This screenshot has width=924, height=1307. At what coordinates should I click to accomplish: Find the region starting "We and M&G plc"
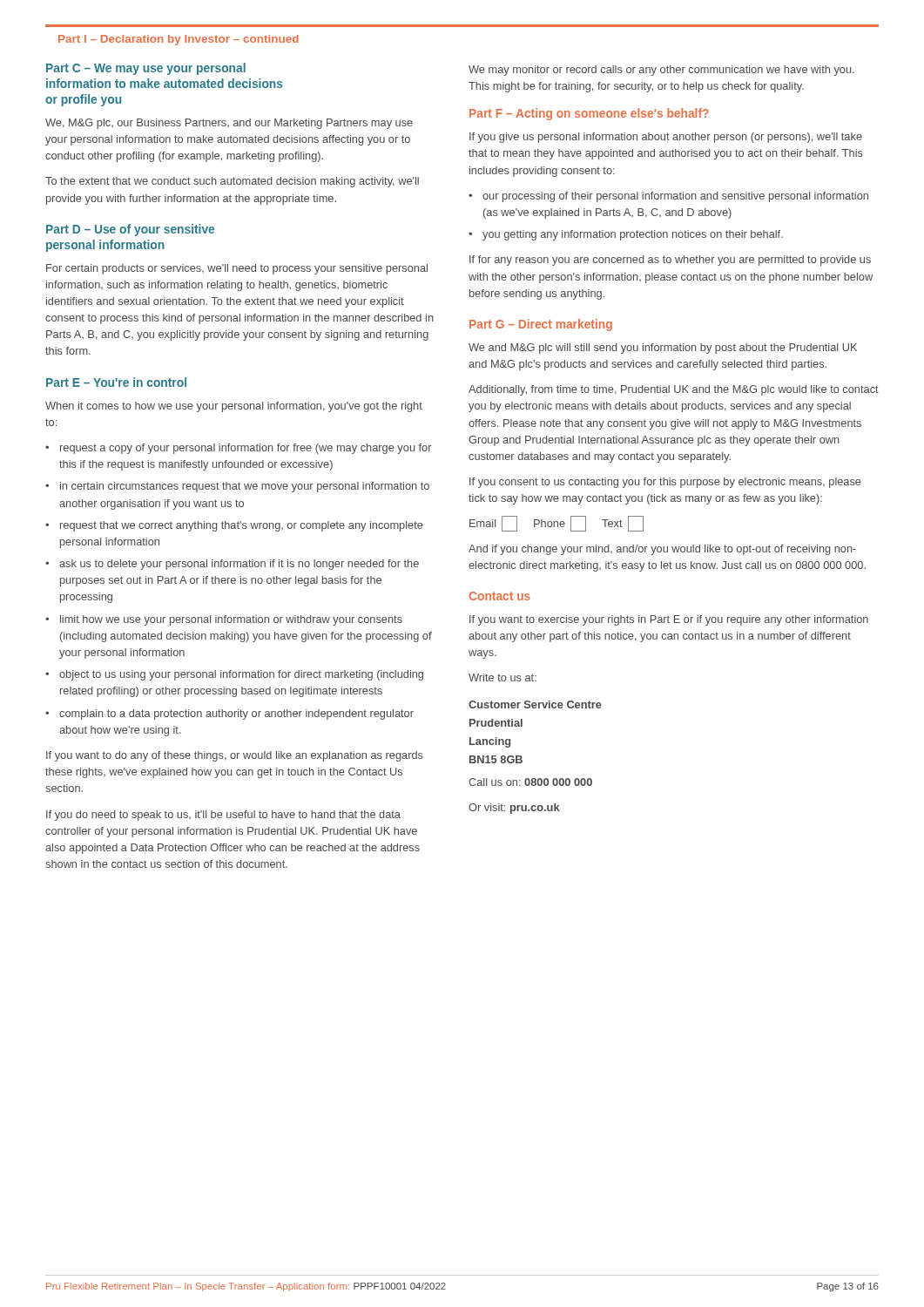[663, 356]
